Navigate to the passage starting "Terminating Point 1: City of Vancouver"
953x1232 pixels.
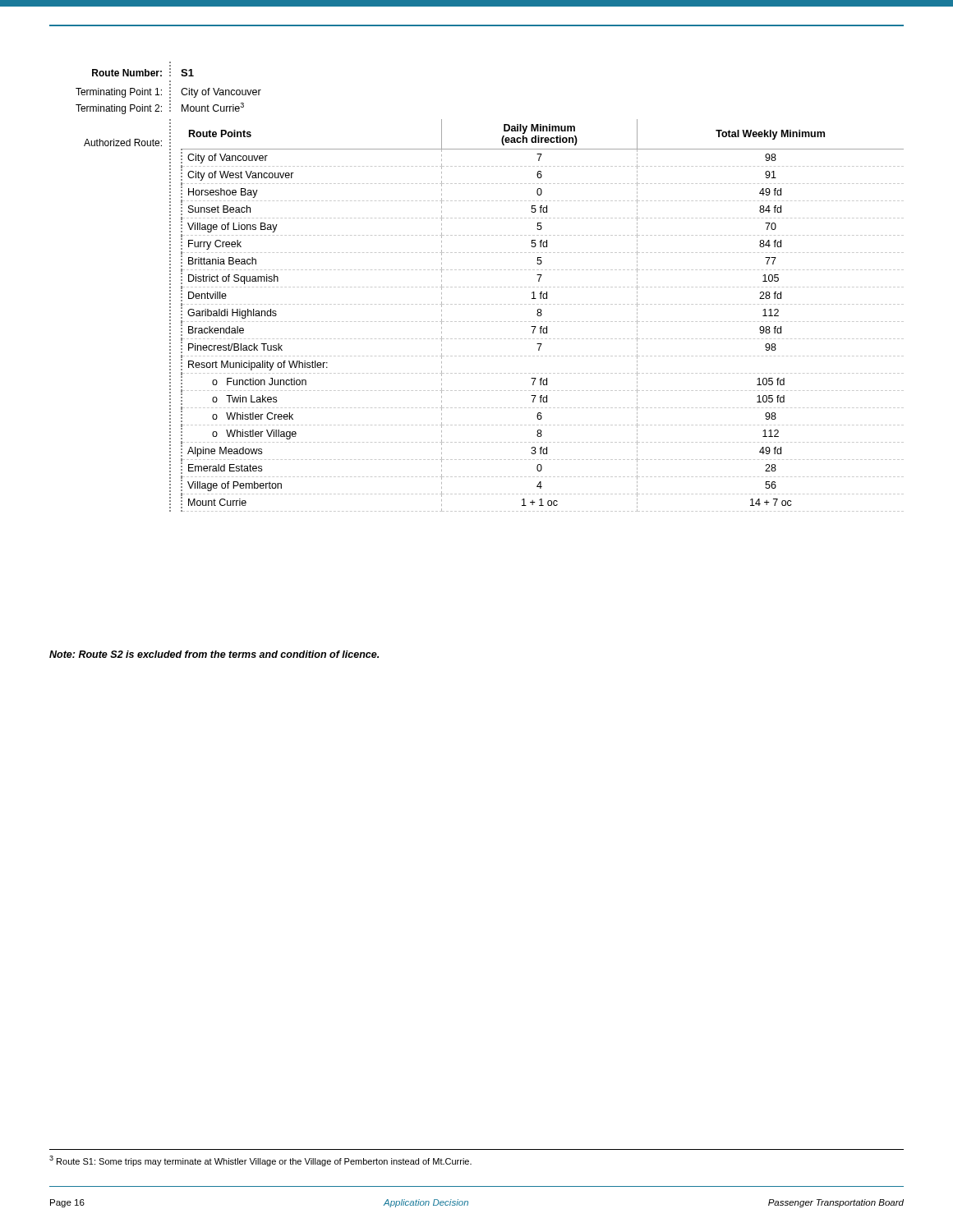point(155,89)
